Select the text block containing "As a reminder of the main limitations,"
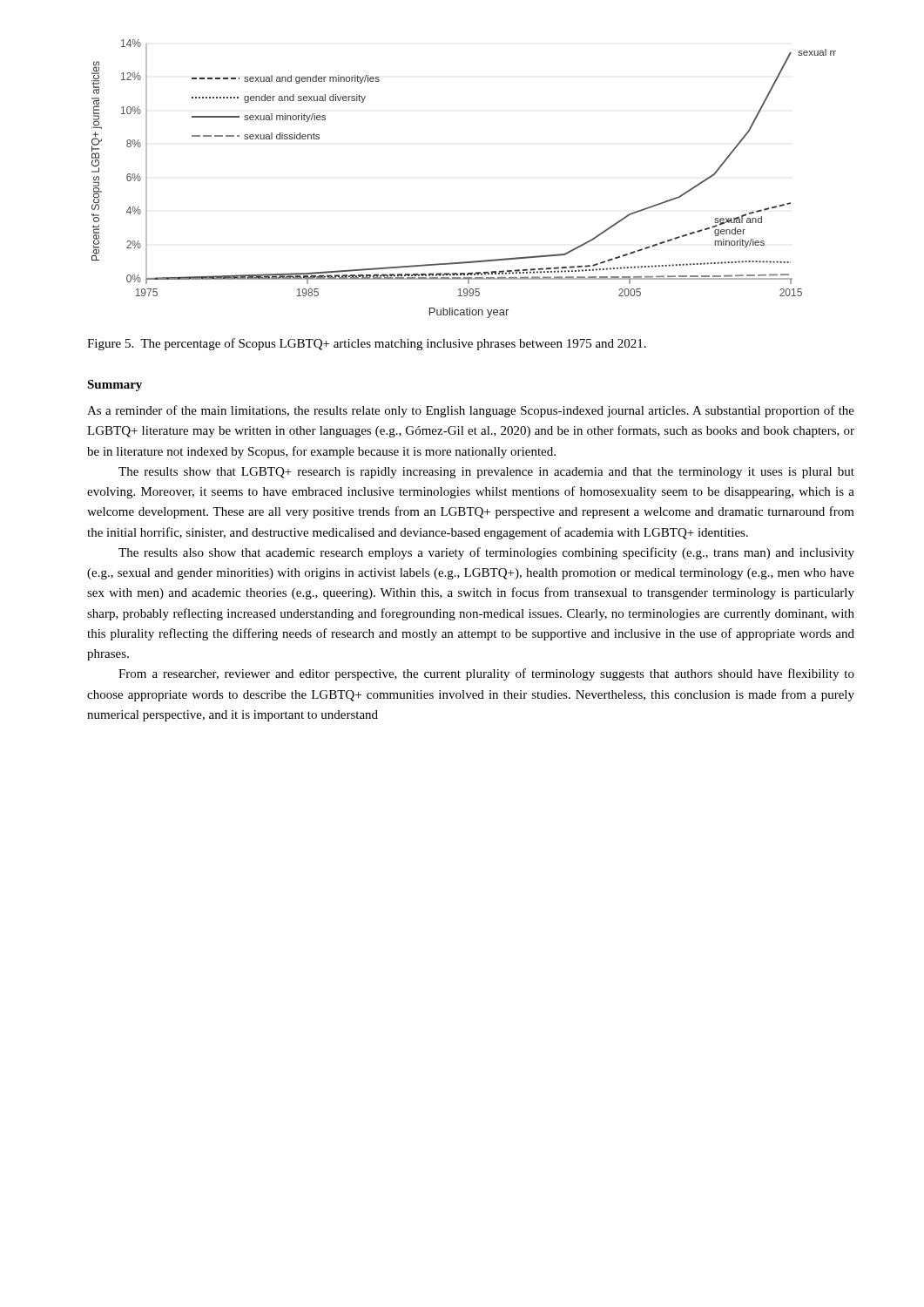 click(471, 431)
